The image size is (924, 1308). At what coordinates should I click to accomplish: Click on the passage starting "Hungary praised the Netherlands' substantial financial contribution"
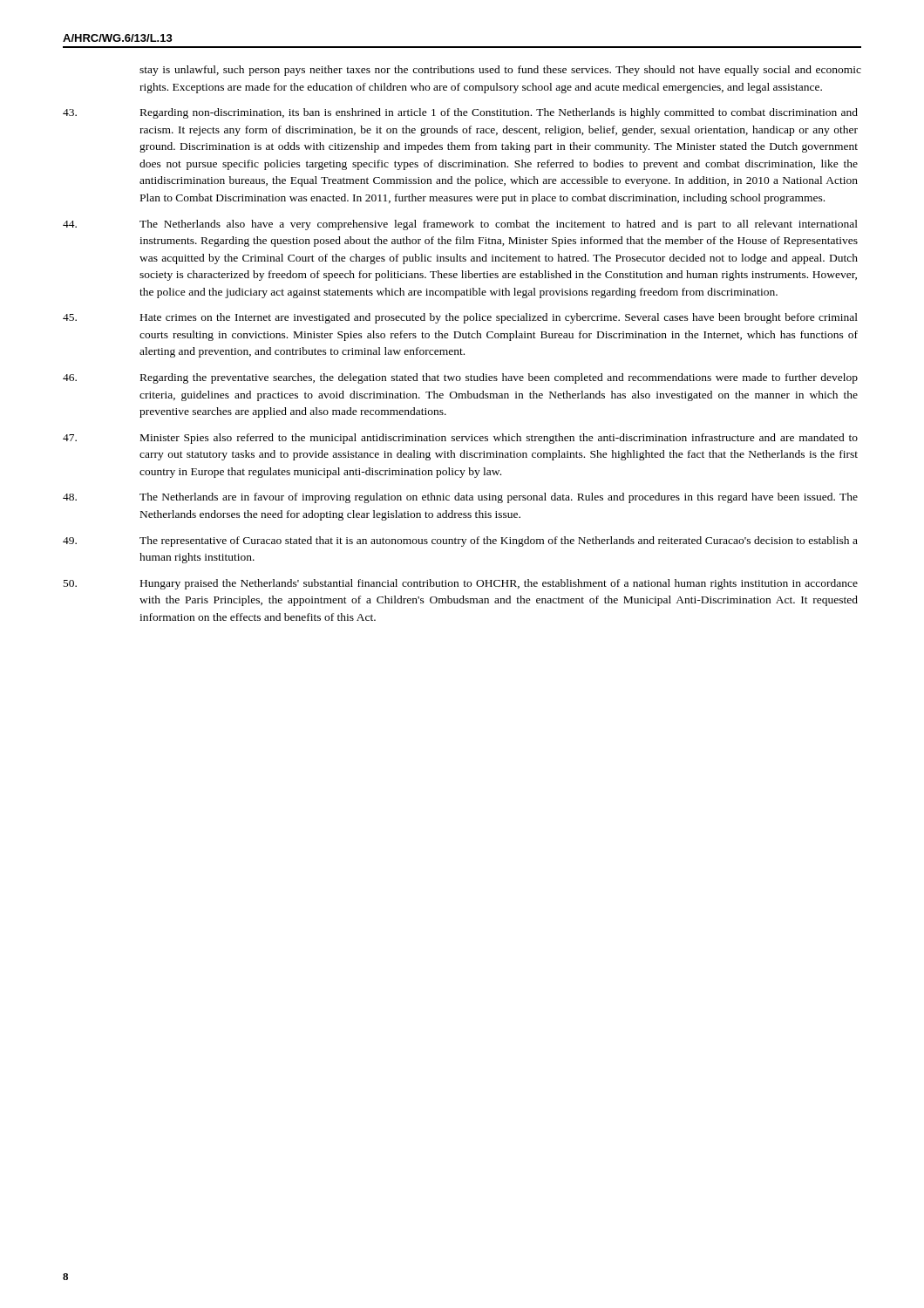460,600
